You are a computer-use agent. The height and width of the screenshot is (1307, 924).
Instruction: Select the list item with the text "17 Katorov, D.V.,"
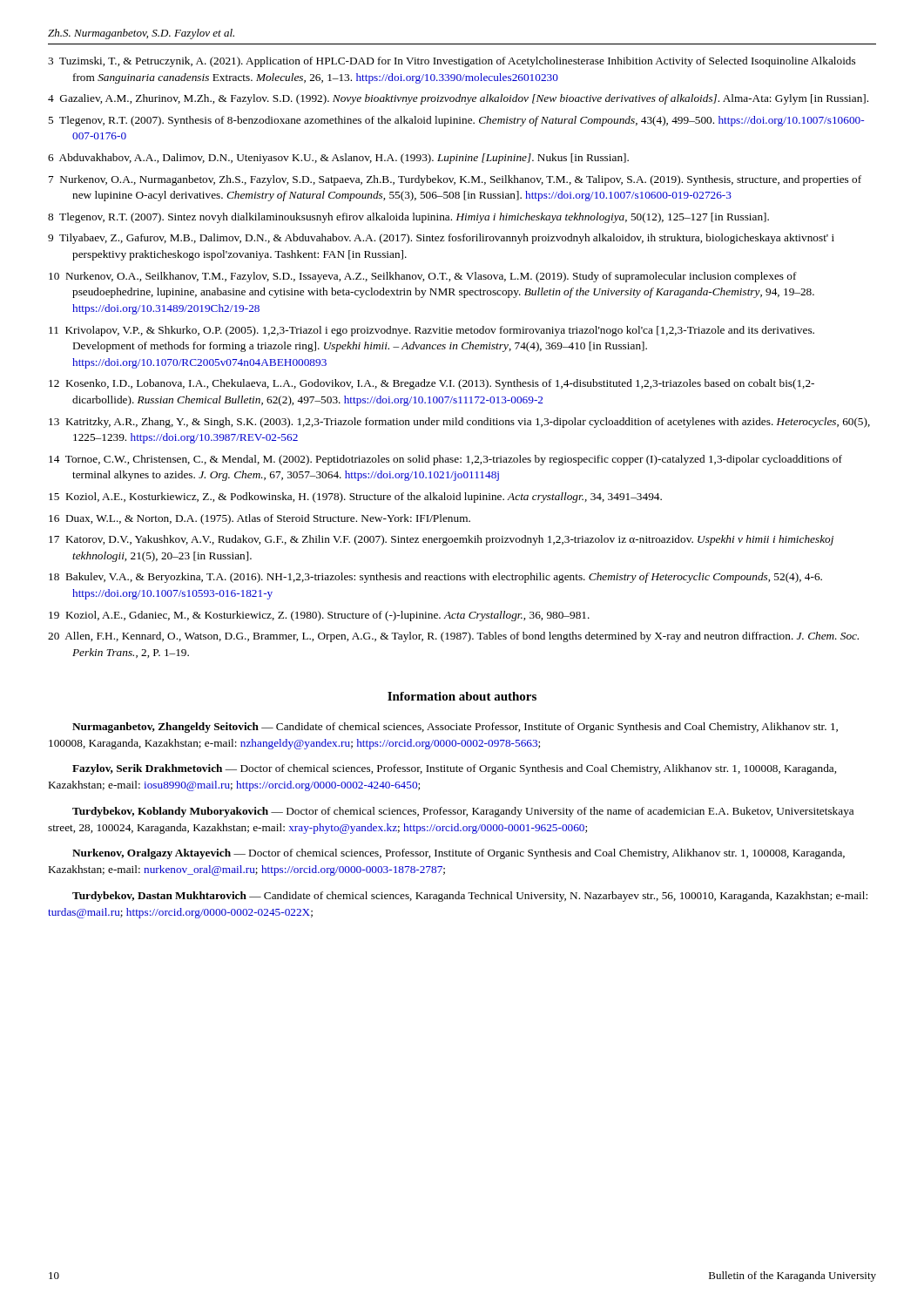tap(441, 547)
